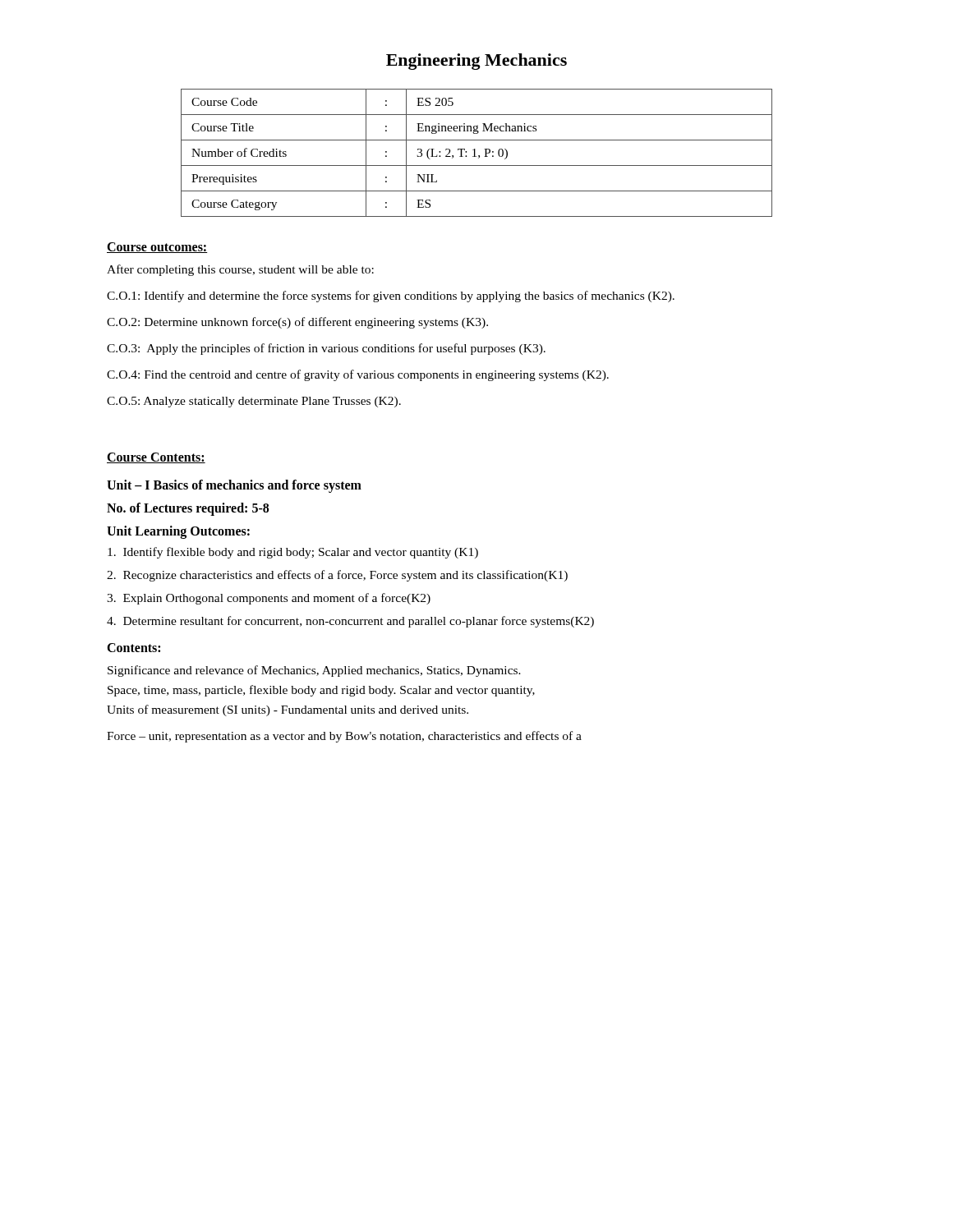The width and height of the screenshot is (953, 1232).
Task: Where is the passage that starts "Force – unit,"?
Action: pyautogui.click(x=344, y=736)
